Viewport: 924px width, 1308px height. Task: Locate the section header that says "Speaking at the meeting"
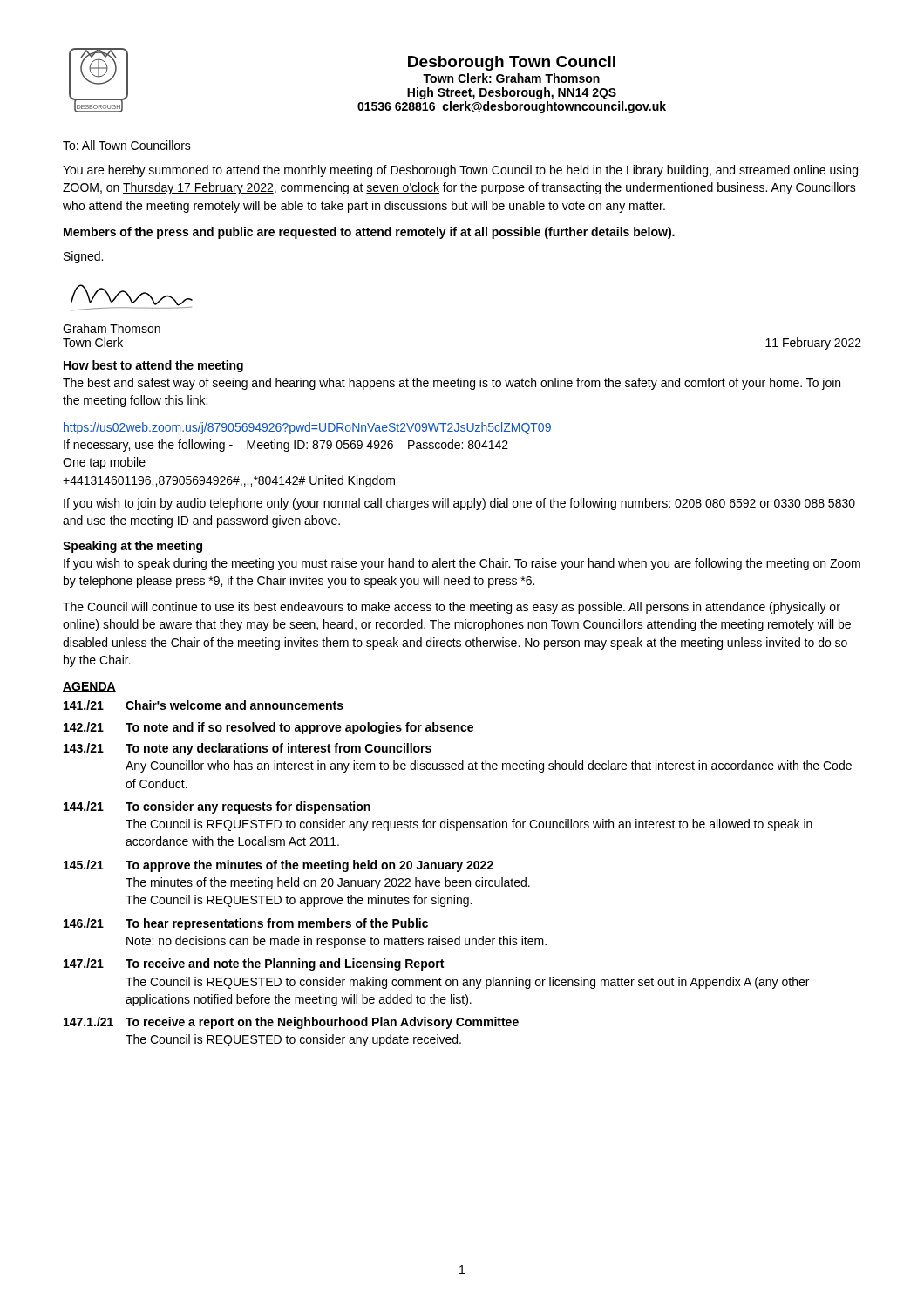[133, 546]
